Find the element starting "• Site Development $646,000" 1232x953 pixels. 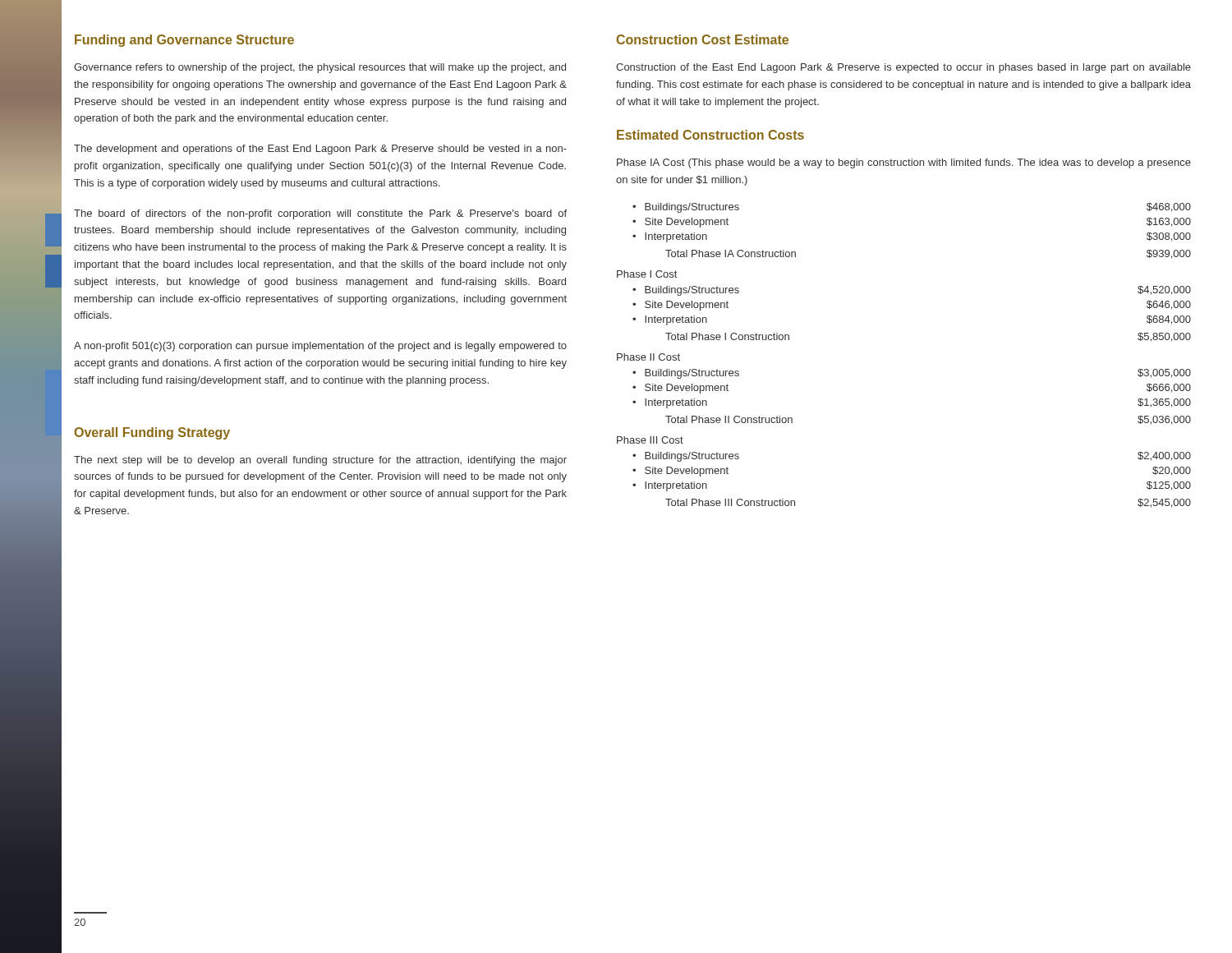coord(678,305)
